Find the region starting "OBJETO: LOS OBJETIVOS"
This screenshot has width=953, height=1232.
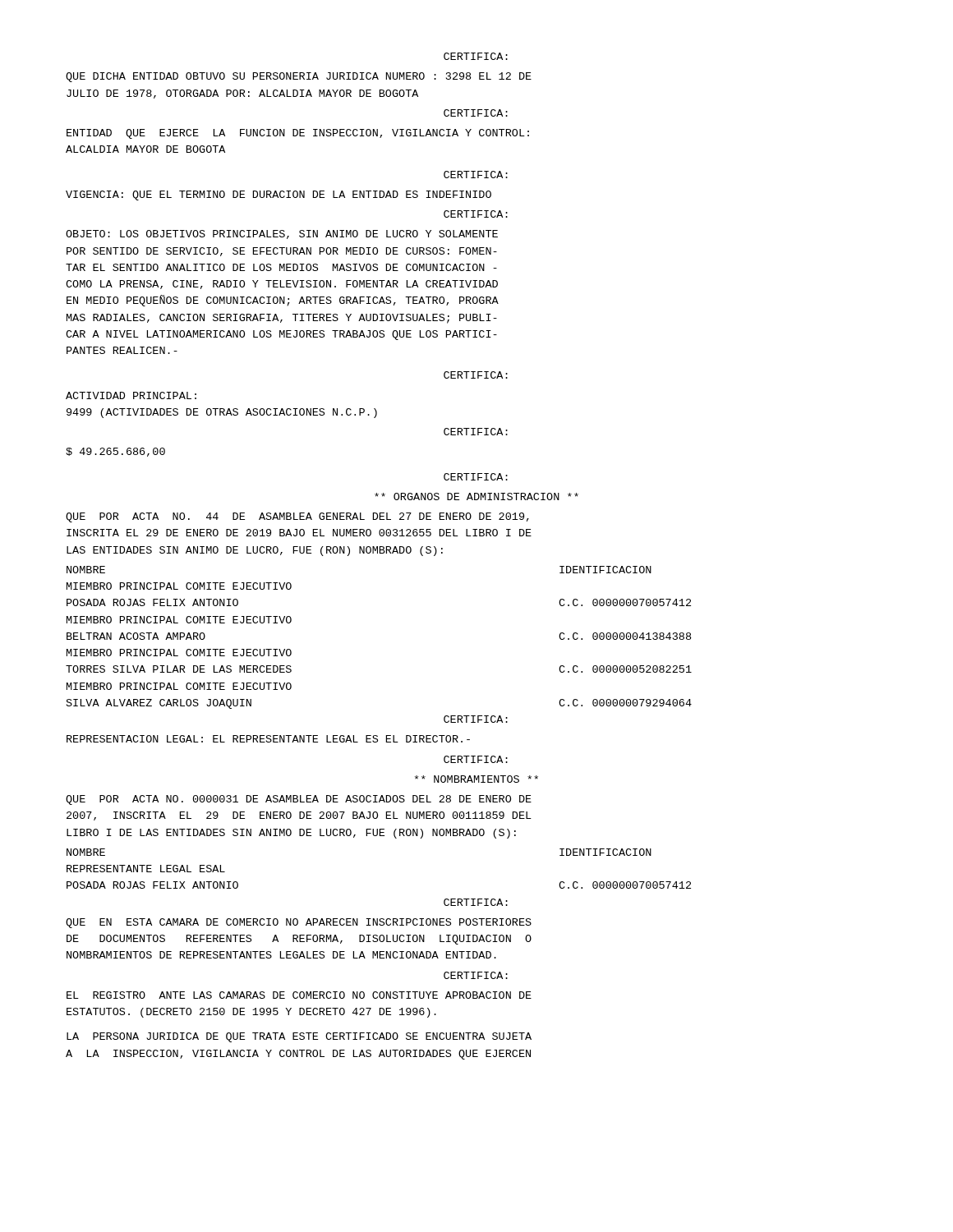point(282,293)
